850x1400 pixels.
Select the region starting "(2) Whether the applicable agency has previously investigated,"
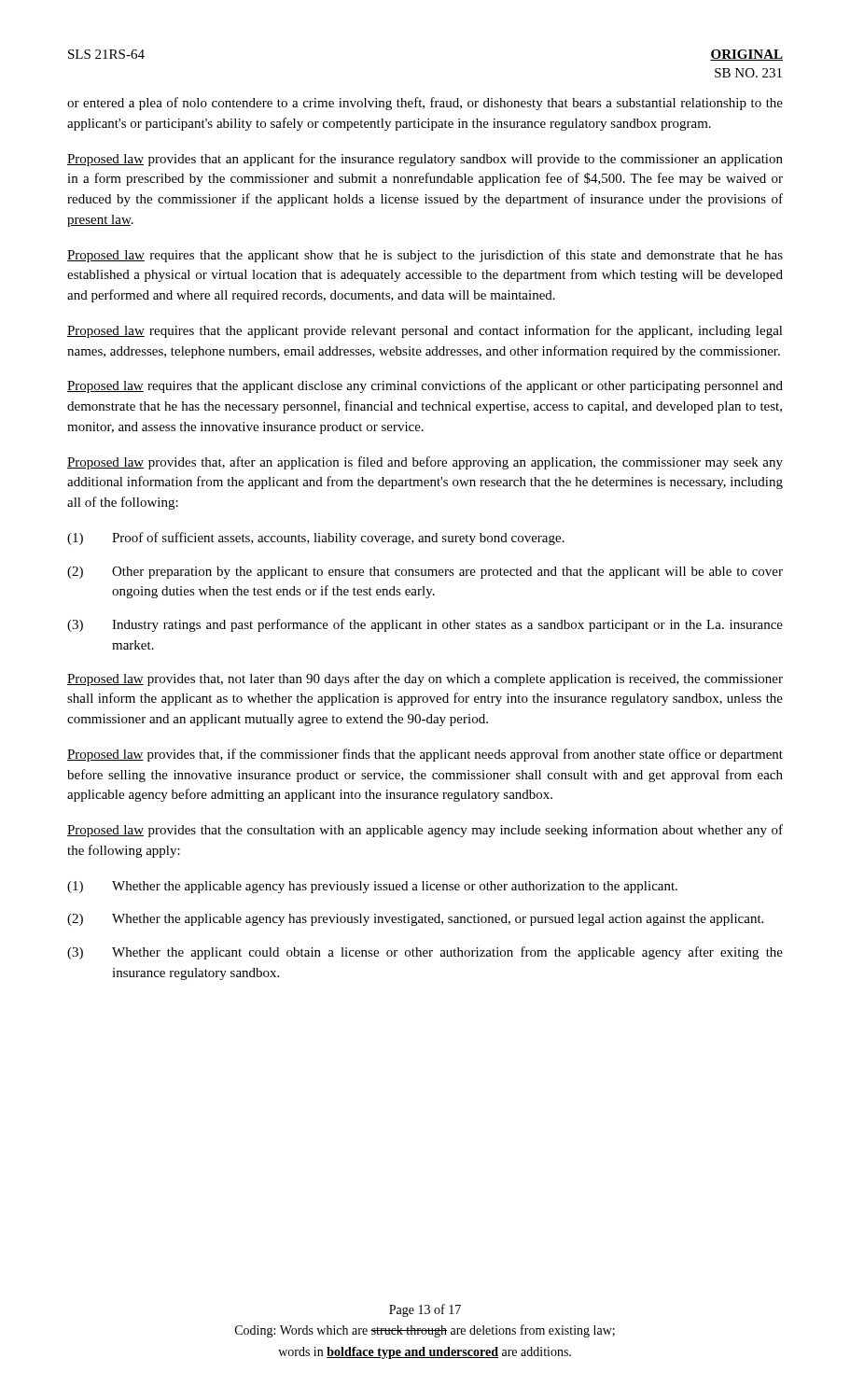point(425,919)
